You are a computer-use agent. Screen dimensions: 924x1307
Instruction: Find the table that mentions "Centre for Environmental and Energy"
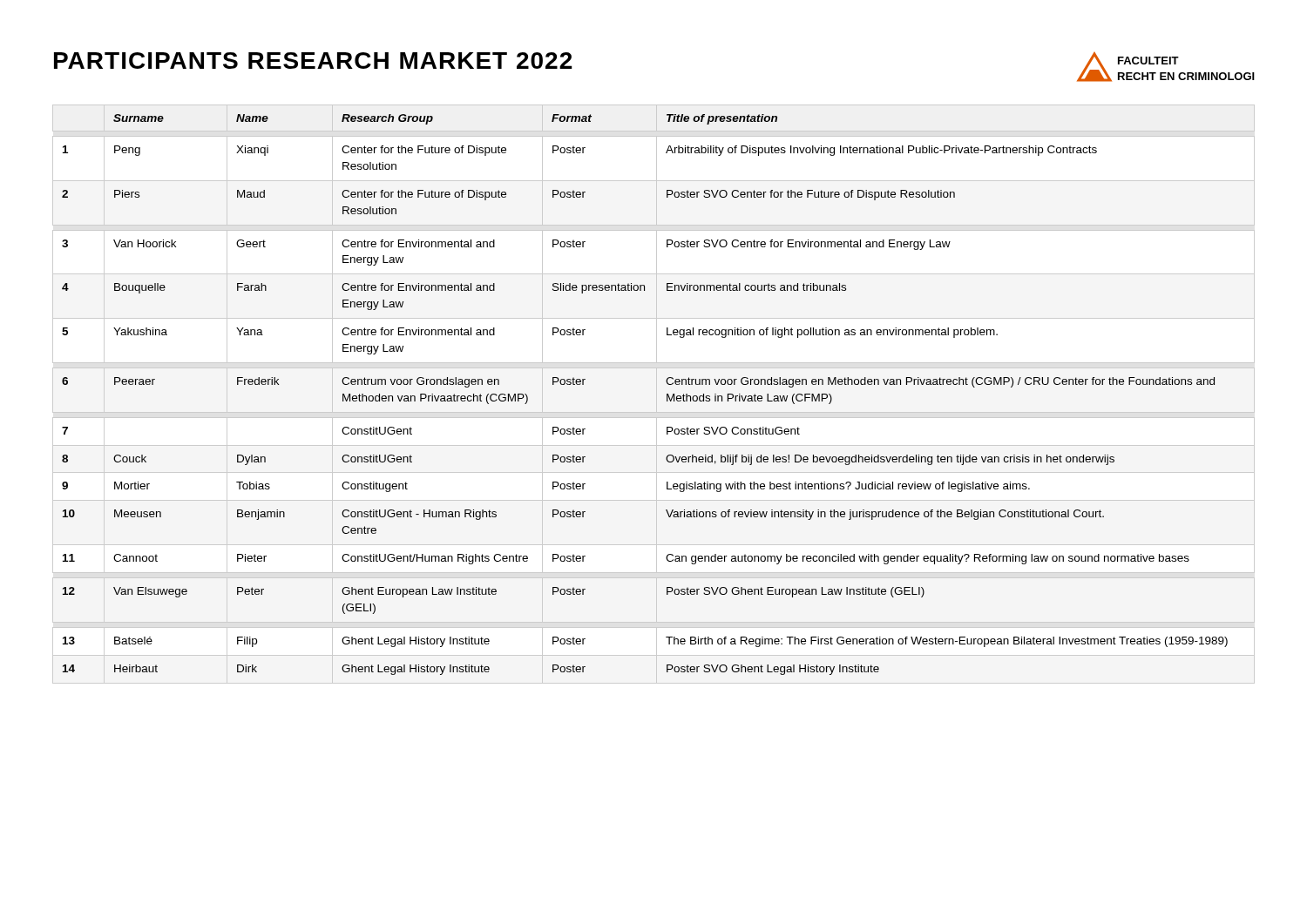[x=654, y=394]
